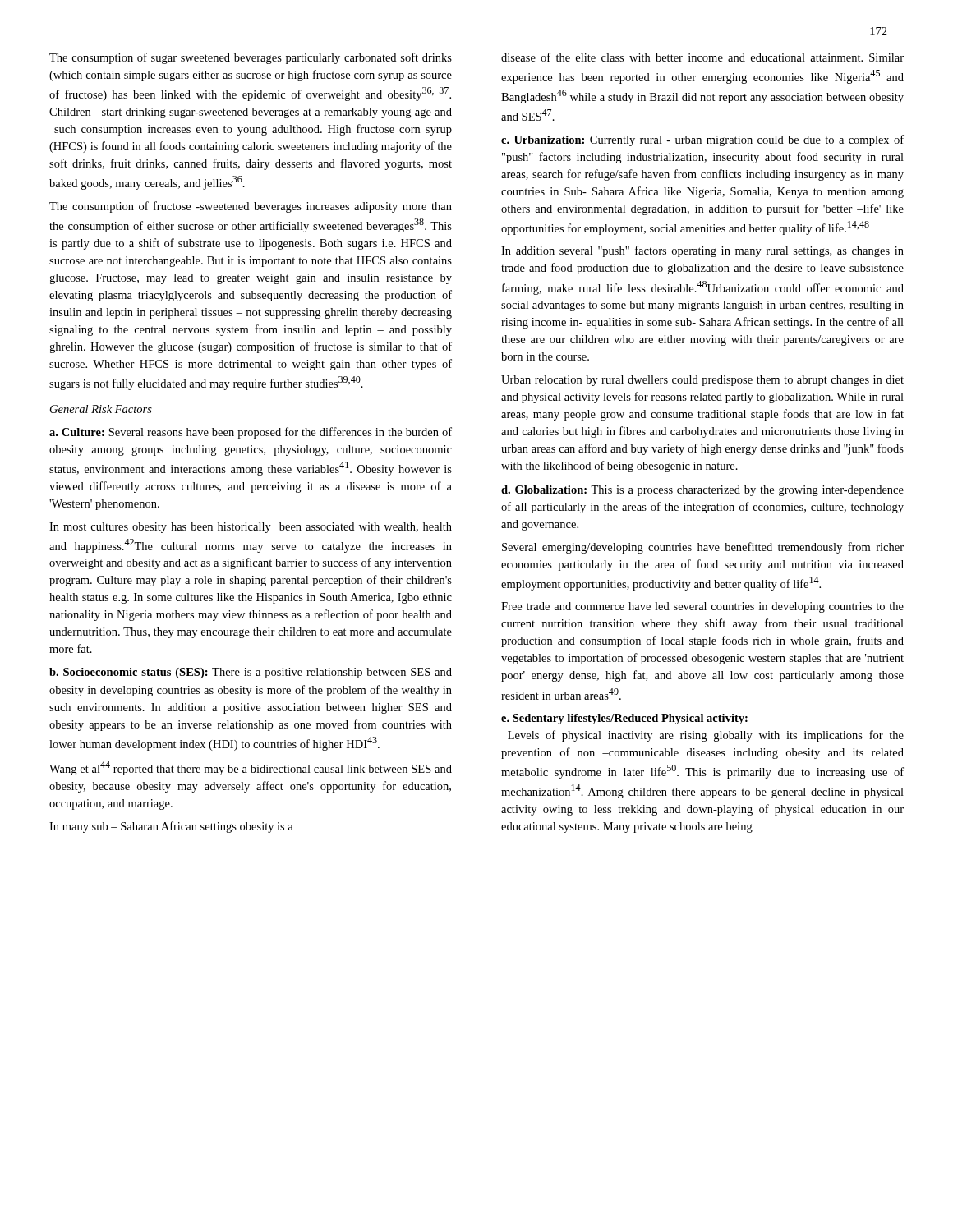Find the text block starting "The consumption of fructose"

(251, 295)
